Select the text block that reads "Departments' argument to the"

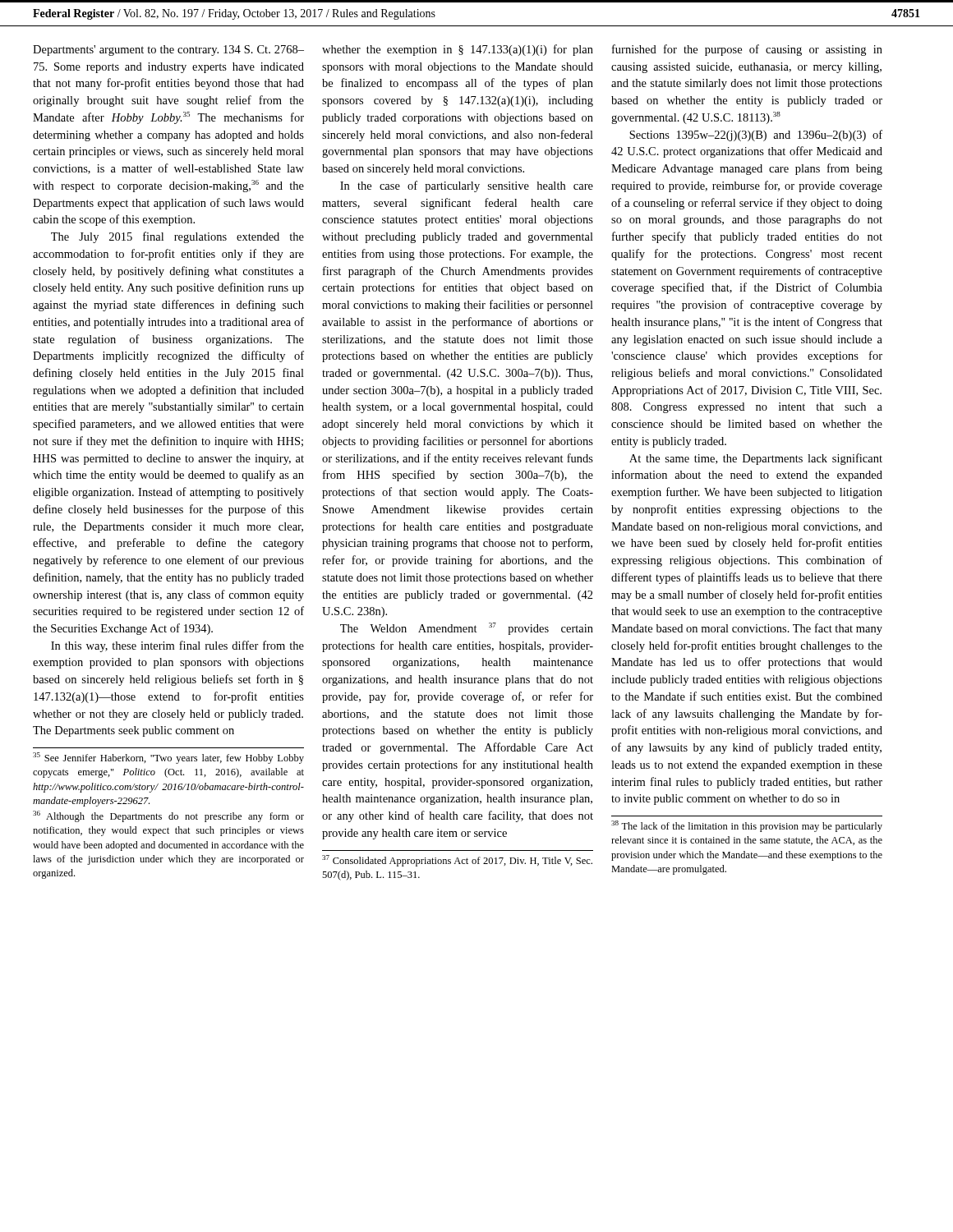pos(168,390)
